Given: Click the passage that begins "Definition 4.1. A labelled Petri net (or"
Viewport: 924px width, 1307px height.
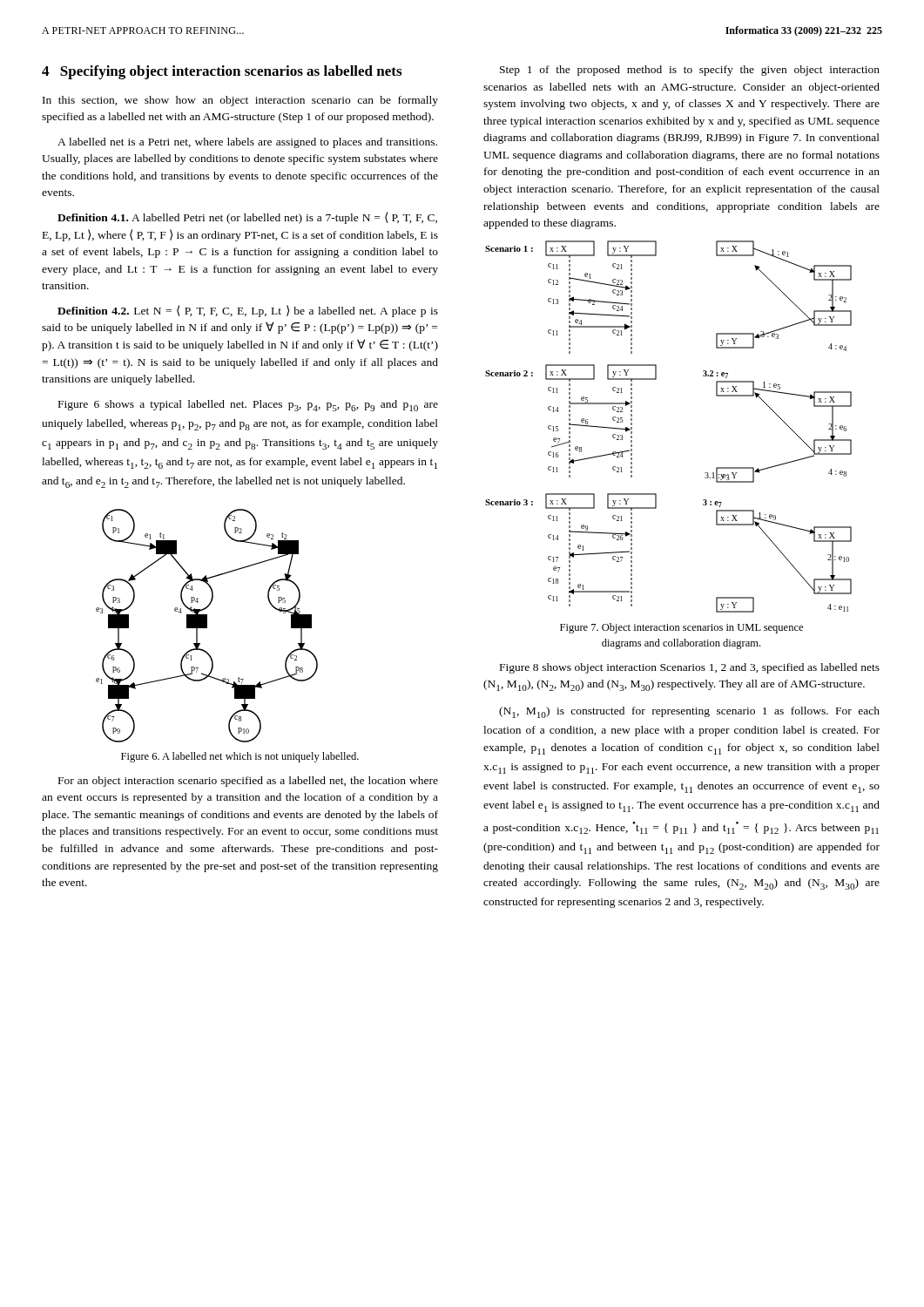Looking at the screenshot, I should pyautogui.click(x=240, y=252).
